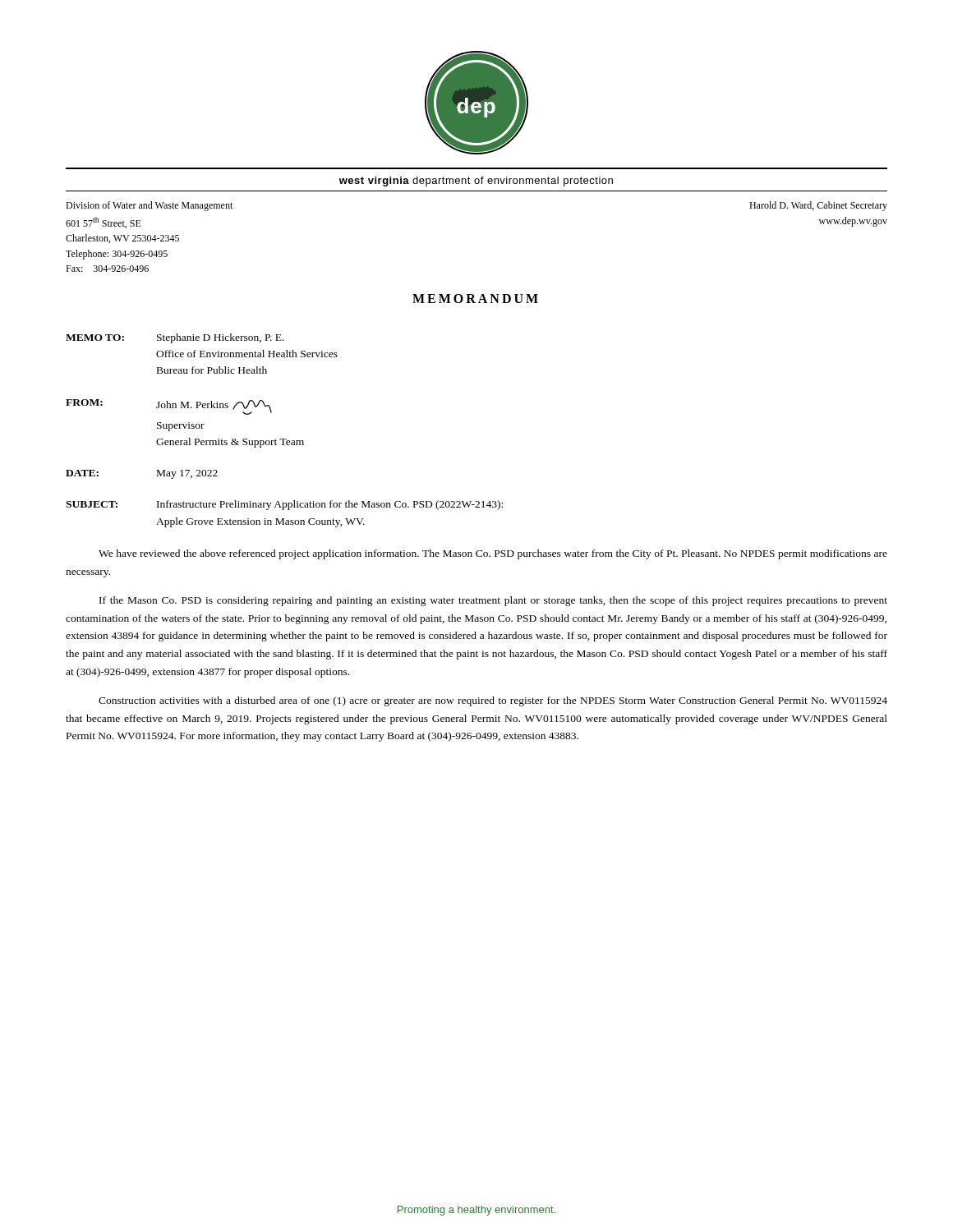Point to the block beginning "If the Mason Co. PSD is"
Screen dimensions: 1232x953
pyautogui.click(x=476, y=636)
